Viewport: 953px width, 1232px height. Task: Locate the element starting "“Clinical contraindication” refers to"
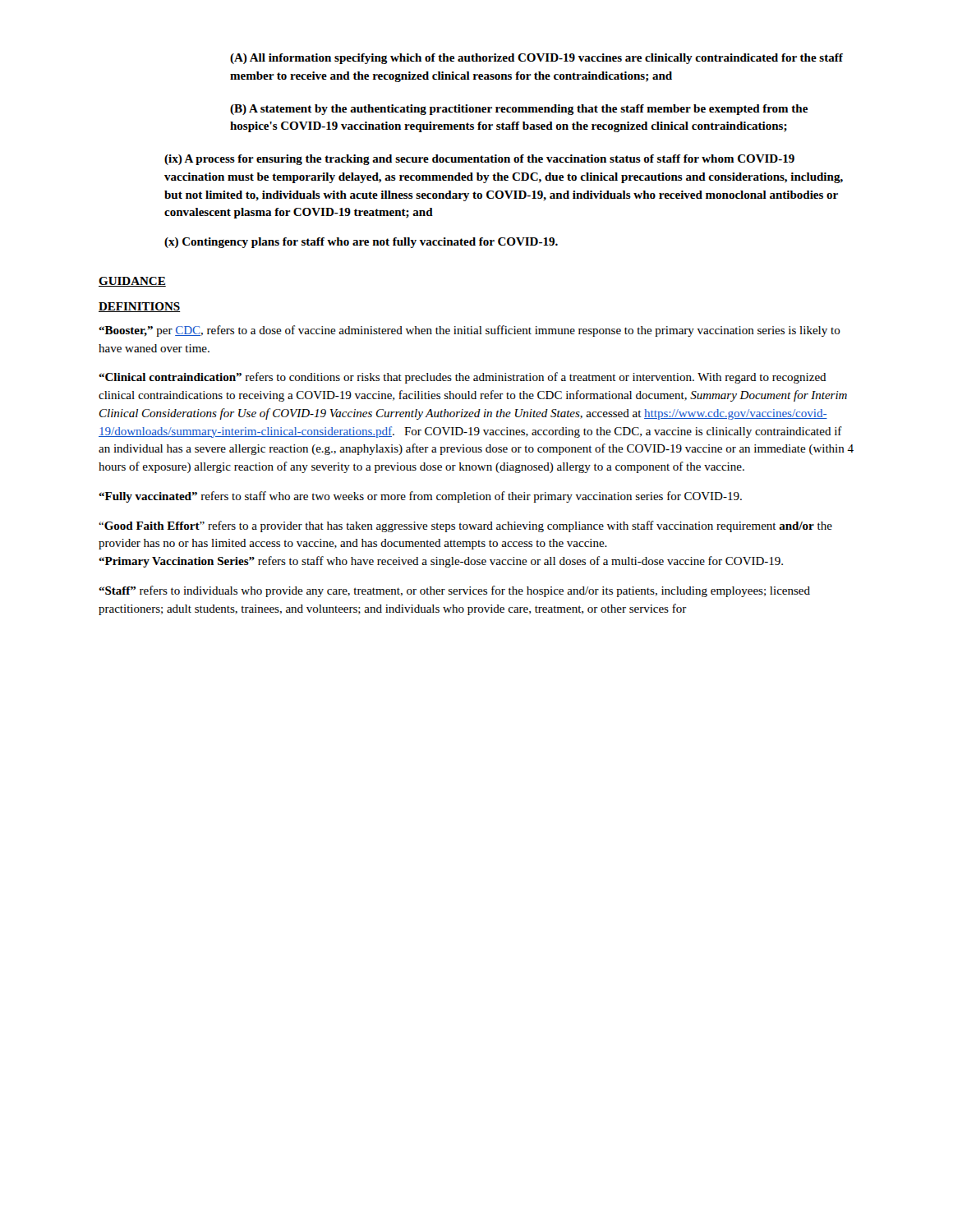(476, 422)
